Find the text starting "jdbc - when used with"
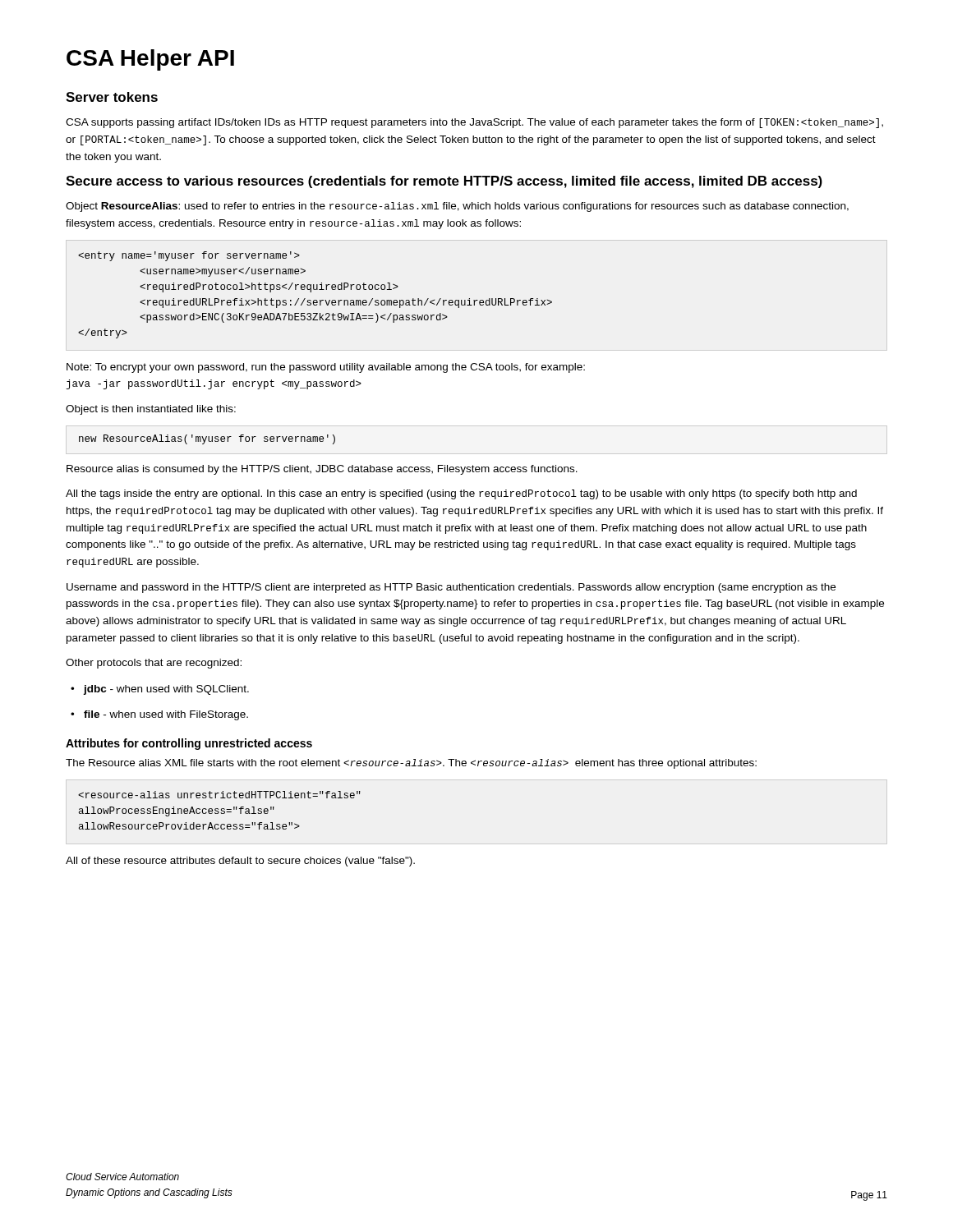 click(160, 690)
